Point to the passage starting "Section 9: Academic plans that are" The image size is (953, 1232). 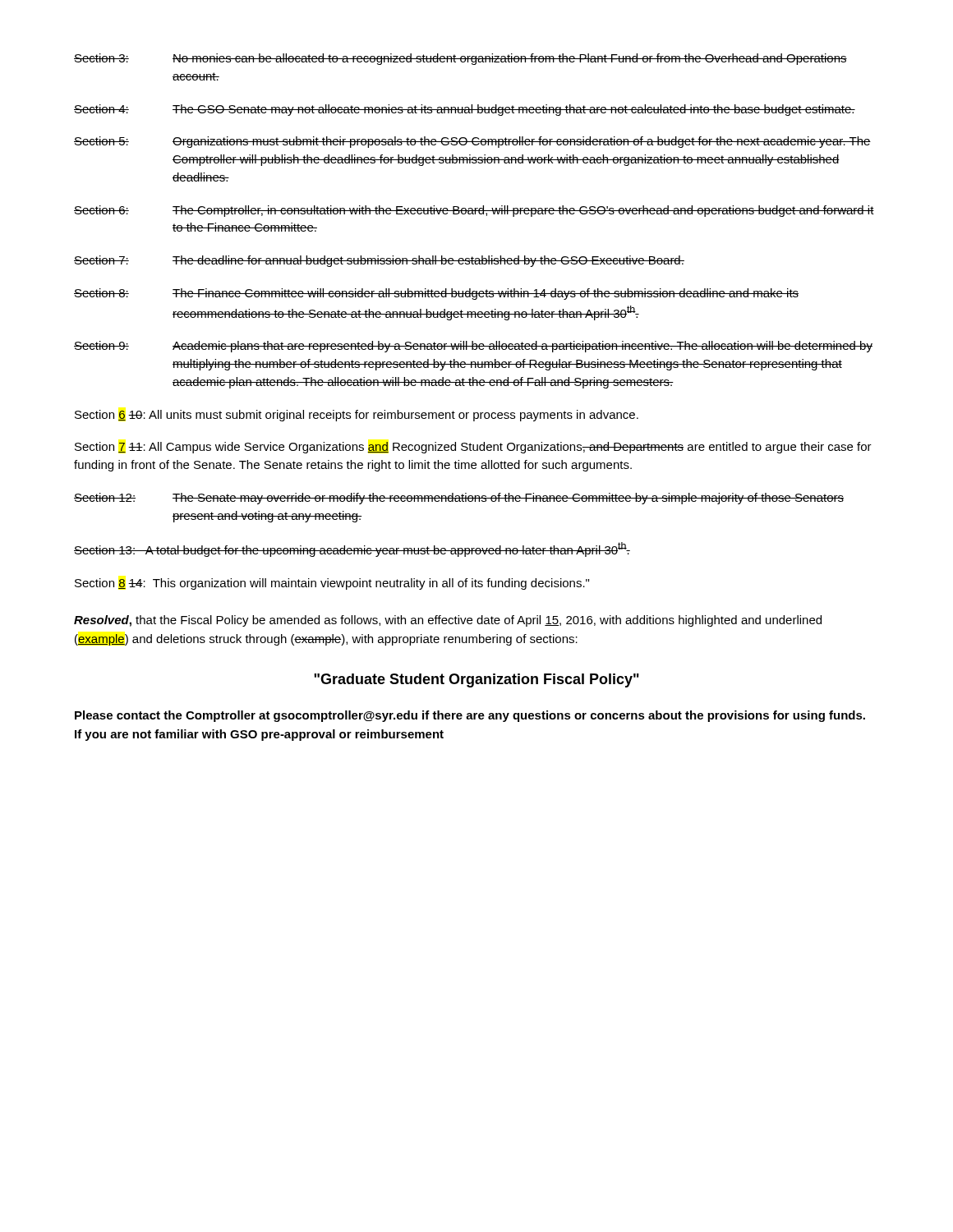click(x=476, y=364)
